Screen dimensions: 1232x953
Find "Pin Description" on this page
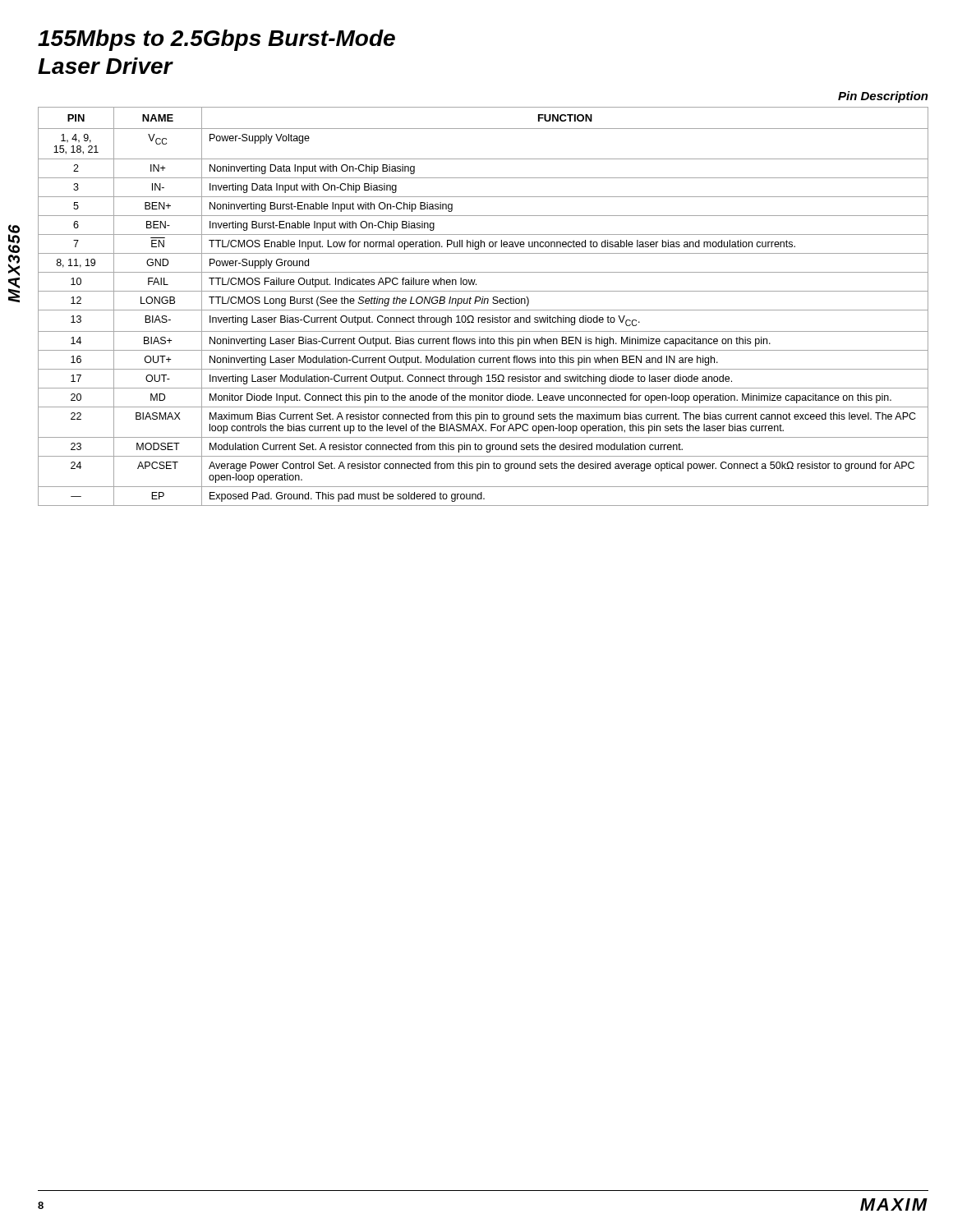coord(883,96)
